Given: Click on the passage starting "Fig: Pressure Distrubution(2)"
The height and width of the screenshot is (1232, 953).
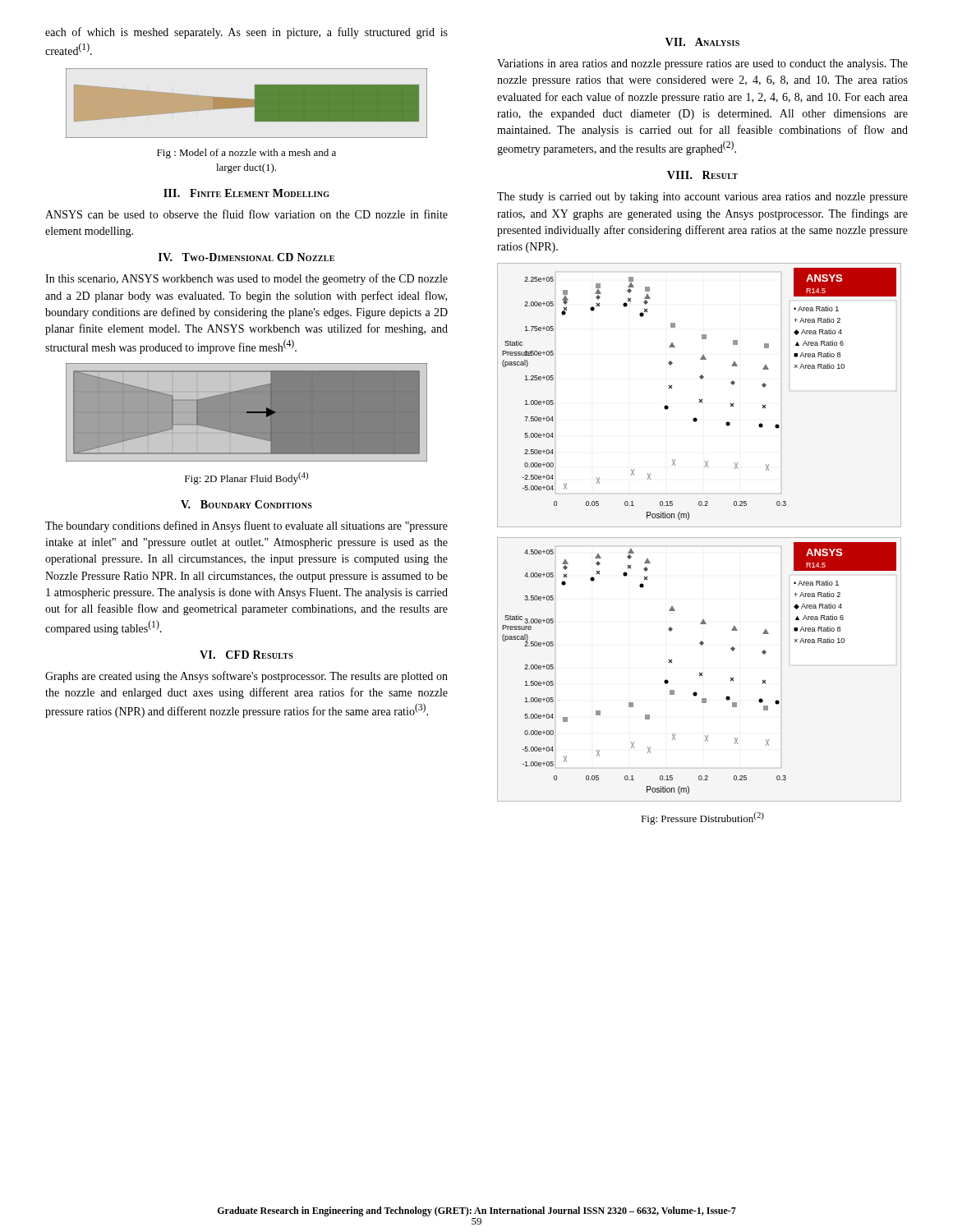Looking at the screenshot, I should click(702, 818).
